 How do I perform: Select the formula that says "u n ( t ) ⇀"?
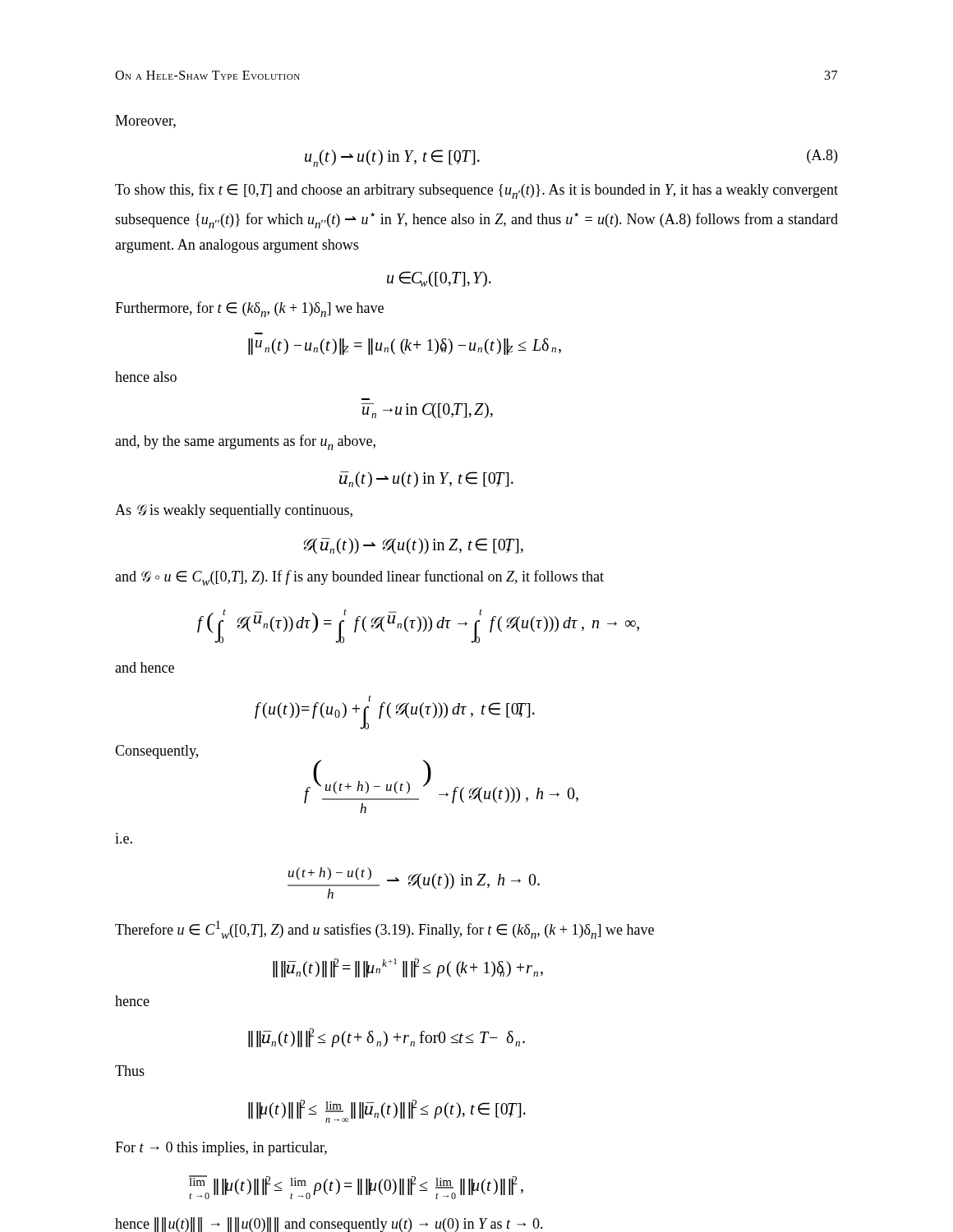[x=389, y=158]
